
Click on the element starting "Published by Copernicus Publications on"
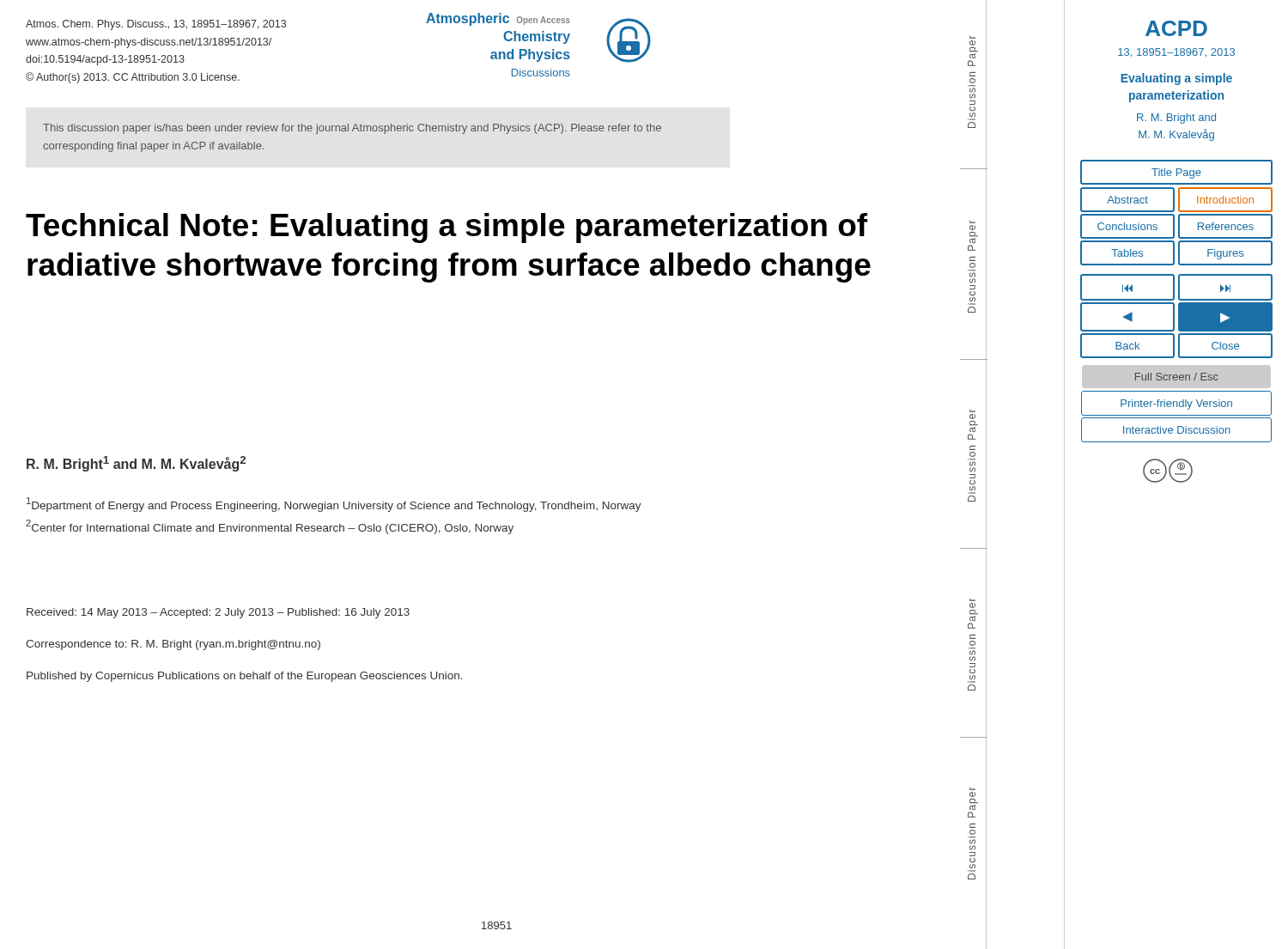tap(245, 675)
